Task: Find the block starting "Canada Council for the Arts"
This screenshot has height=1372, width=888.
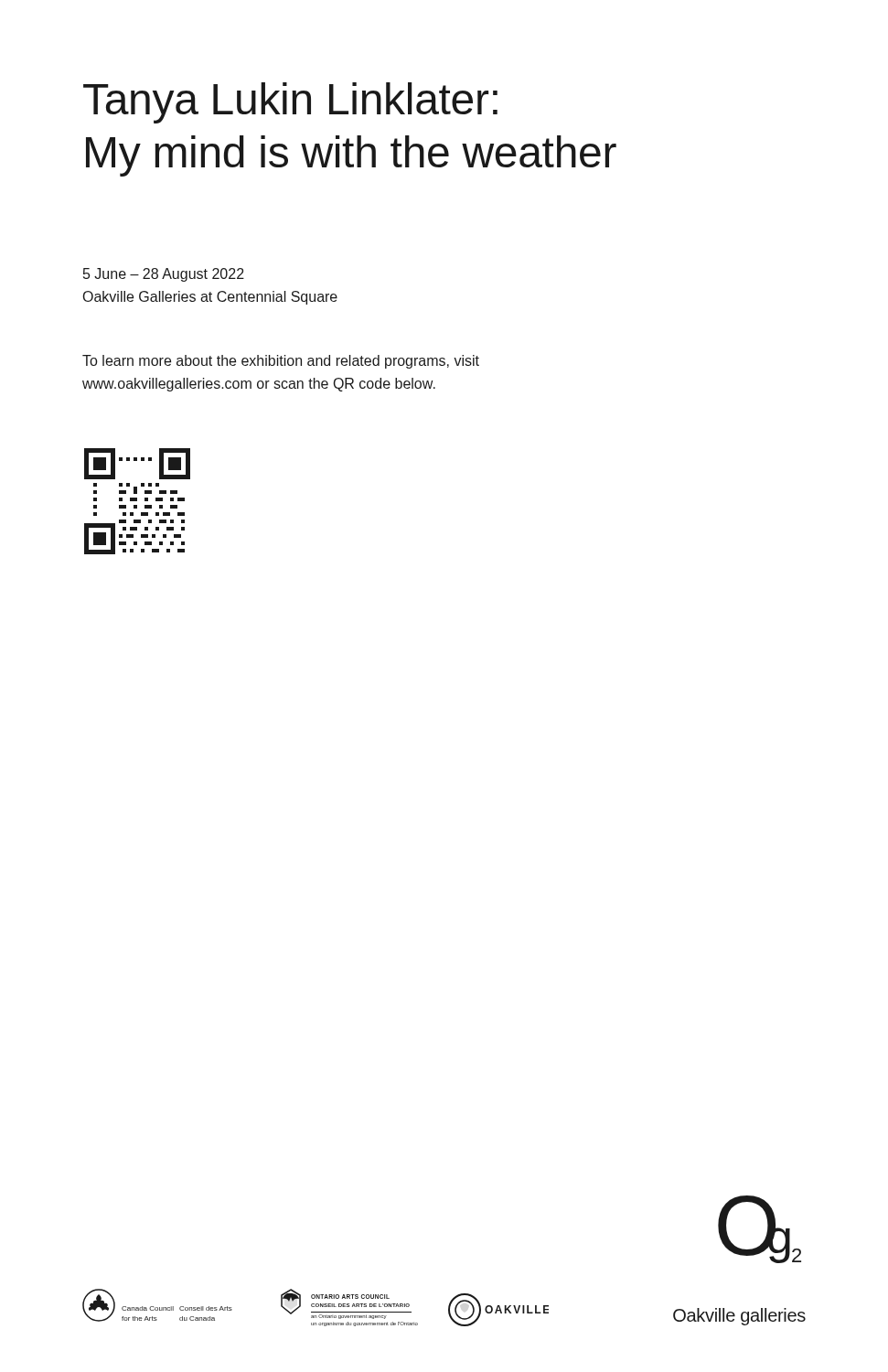Action: [148, 1315]
